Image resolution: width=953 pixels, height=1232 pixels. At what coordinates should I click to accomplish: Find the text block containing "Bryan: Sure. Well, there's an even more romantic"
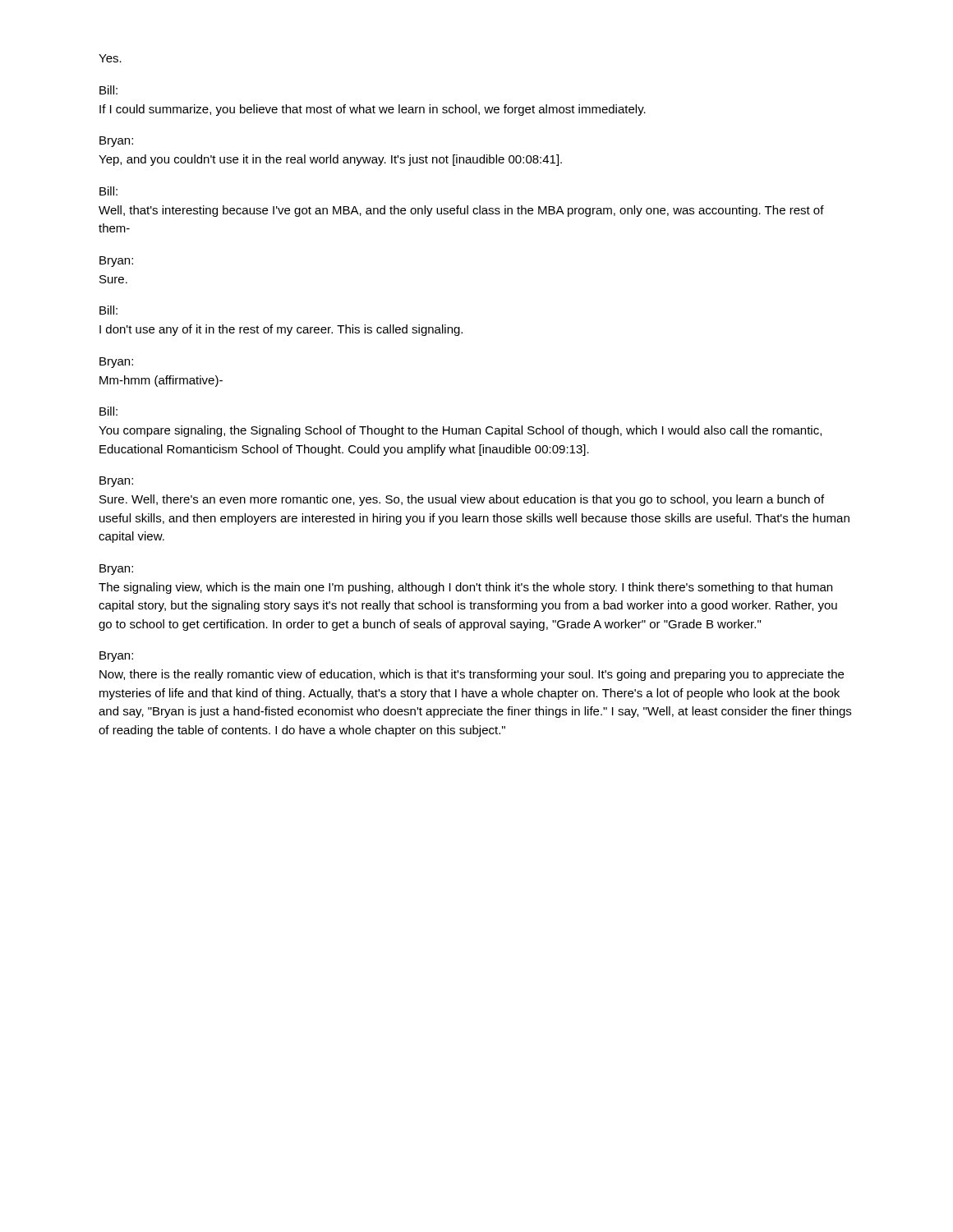476,509
